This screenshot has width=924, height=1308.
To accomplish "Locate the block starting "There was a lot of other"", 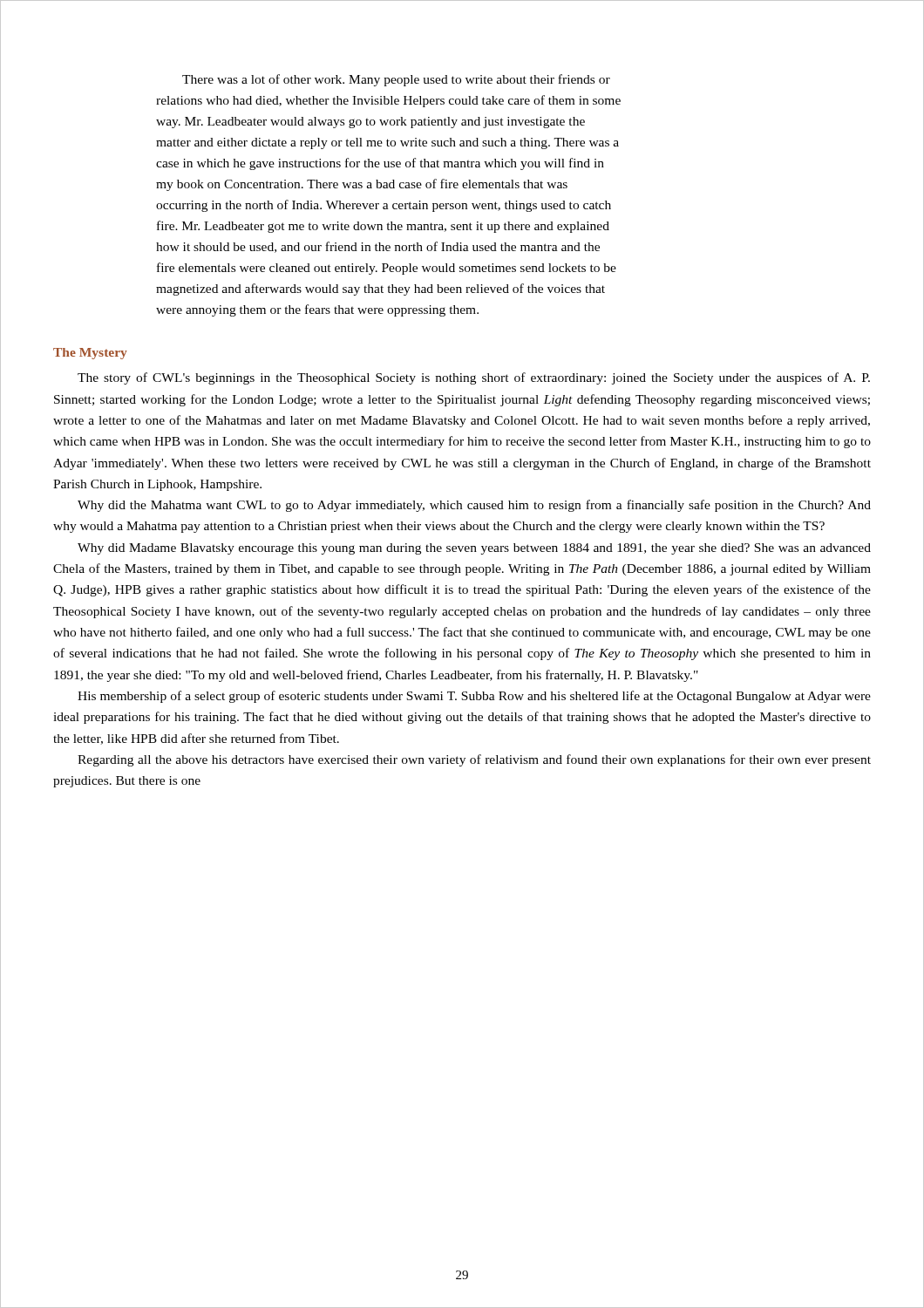I will point(388,193).
